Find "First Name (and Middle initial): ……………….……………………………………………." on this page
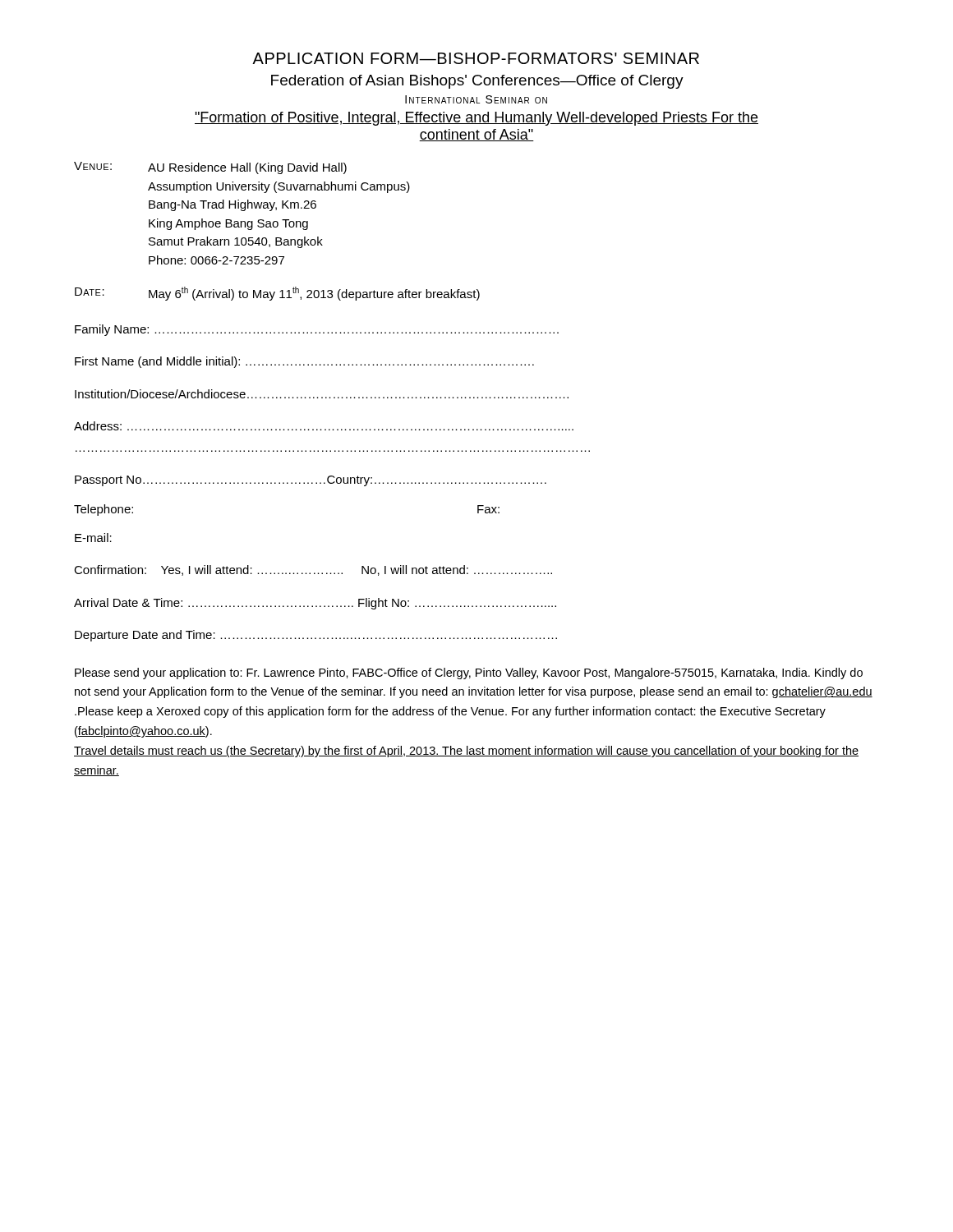Image resolution: width=953 pixels, height=1232 pixels. click(304, 361)
